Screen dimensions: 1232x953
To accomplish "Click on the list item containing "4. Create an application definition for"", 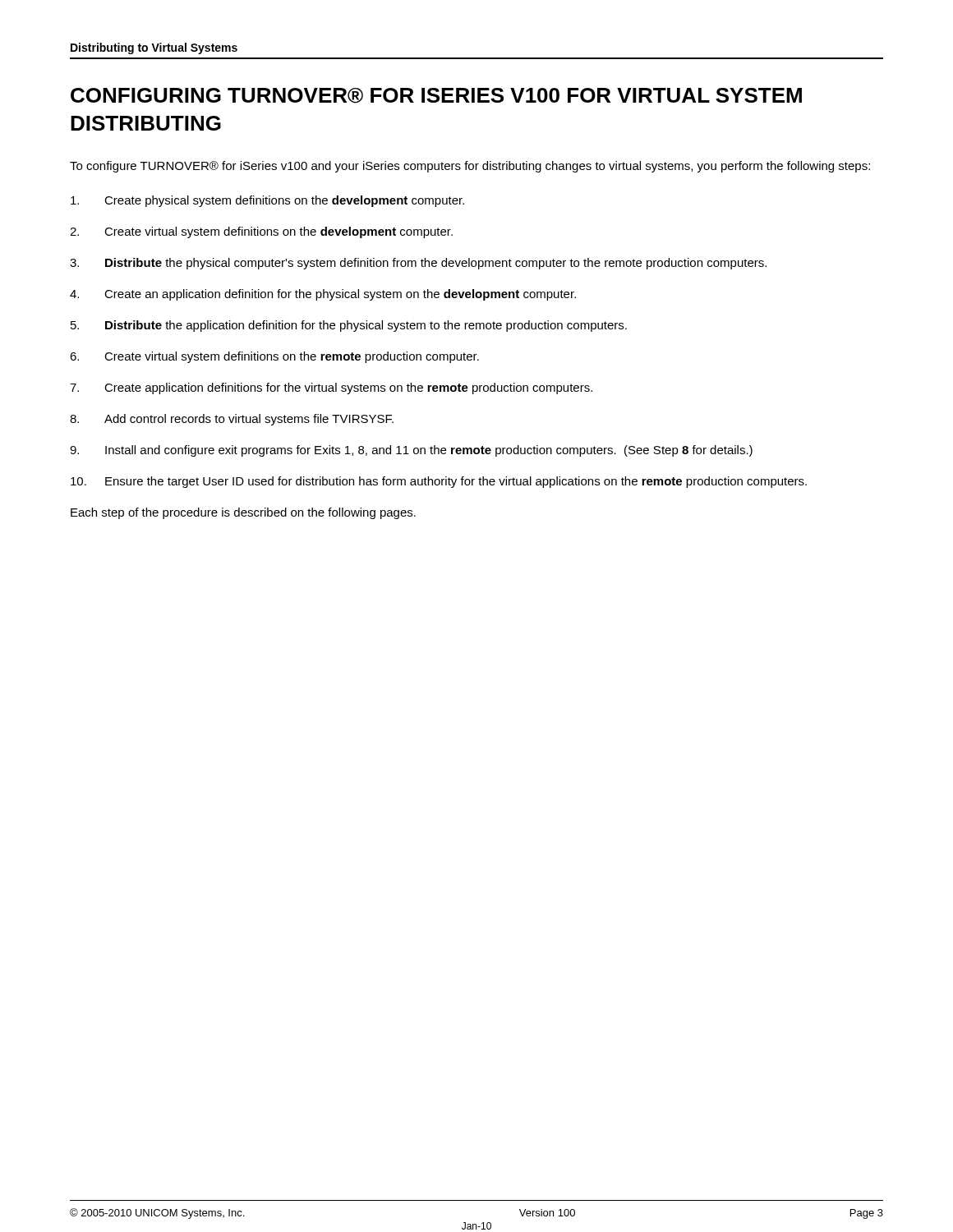I will click(x=476, y=294).
